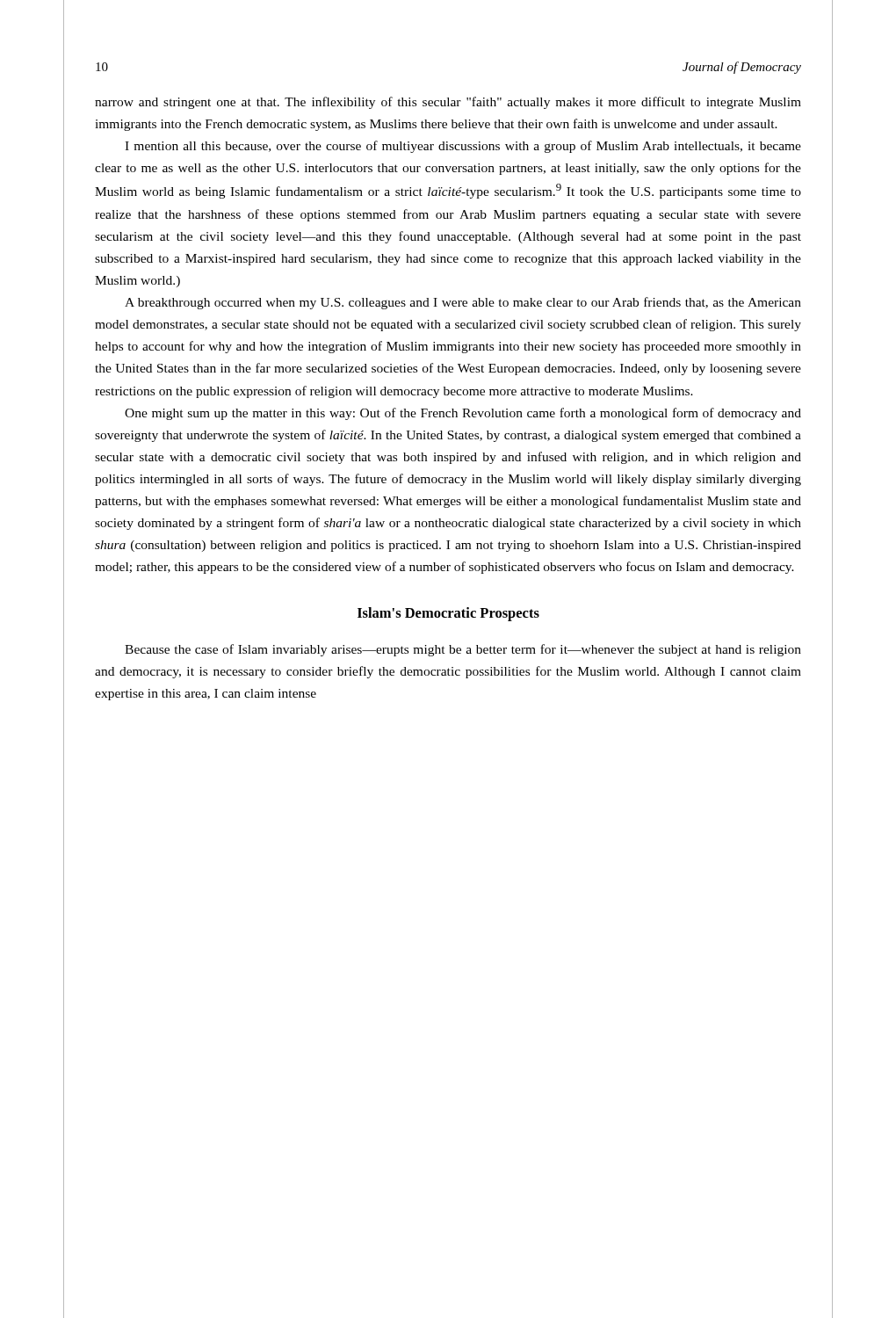Where is the passage that starts "I mention all this because,"?
Screen dimensions: 1318x896
(448, 213)
